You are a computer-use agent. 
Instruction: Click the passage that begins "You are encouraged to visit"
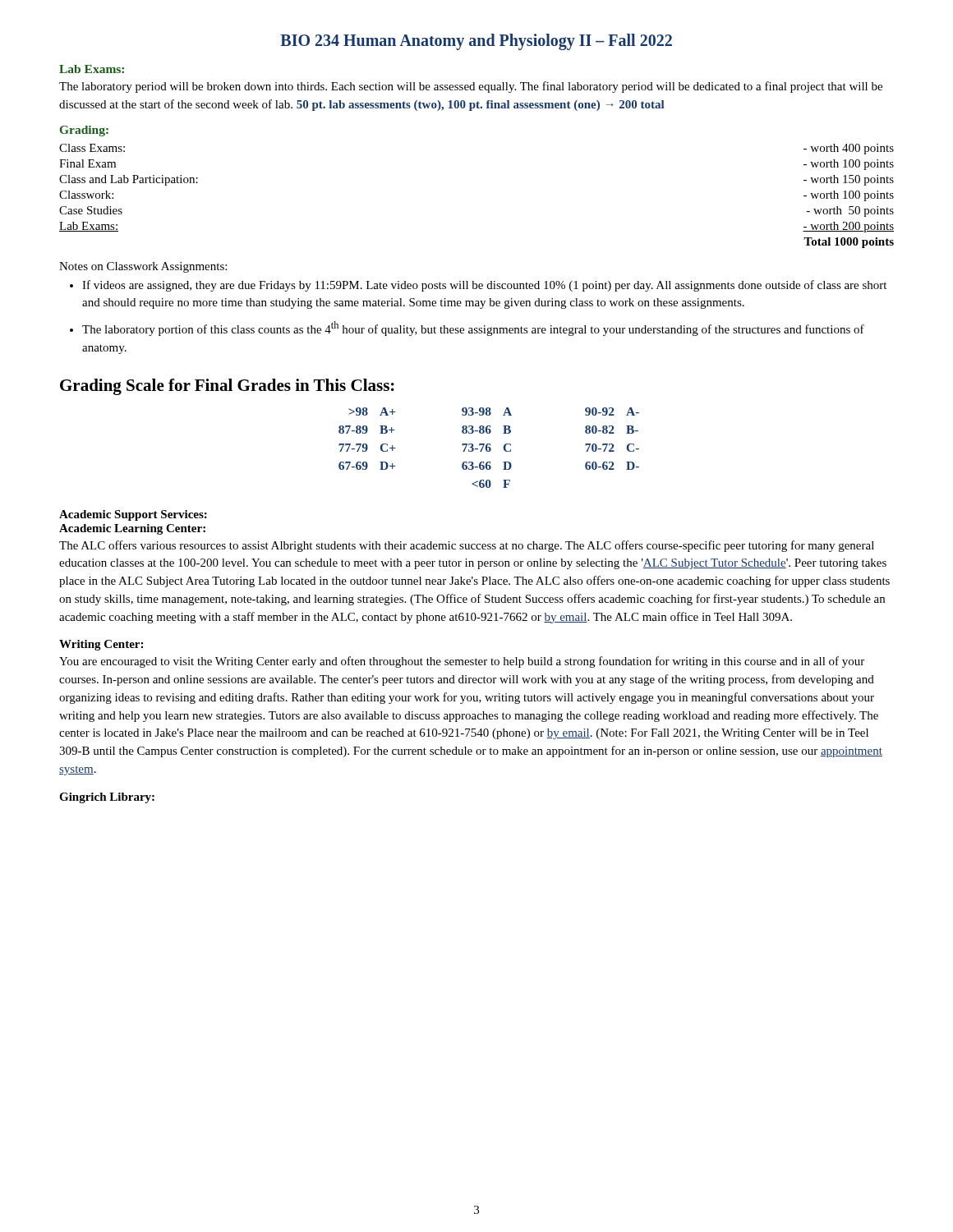click(471, 715)
